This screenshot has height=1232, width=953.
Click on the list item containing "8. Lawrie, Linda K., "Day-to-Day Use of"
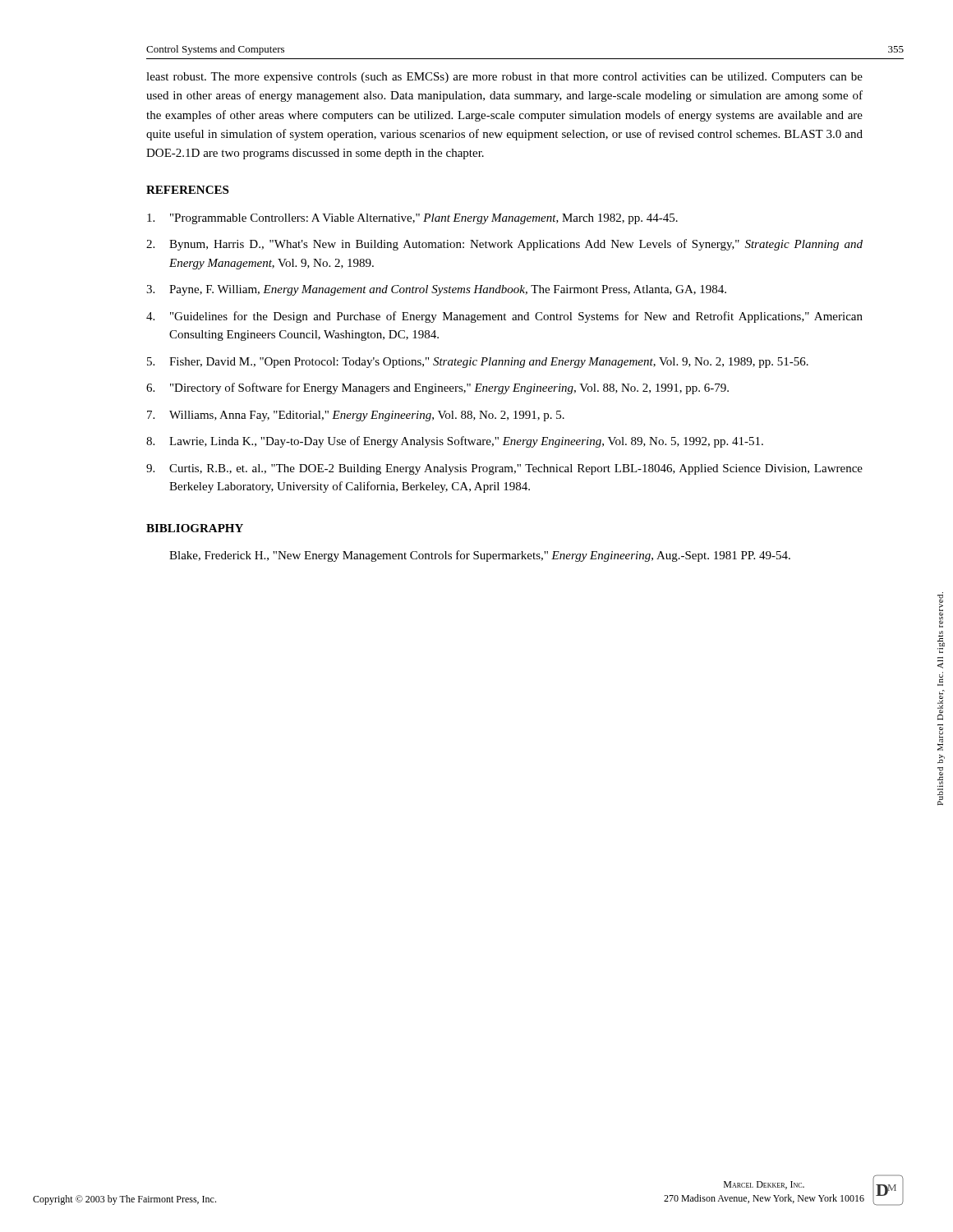[504, 441]
